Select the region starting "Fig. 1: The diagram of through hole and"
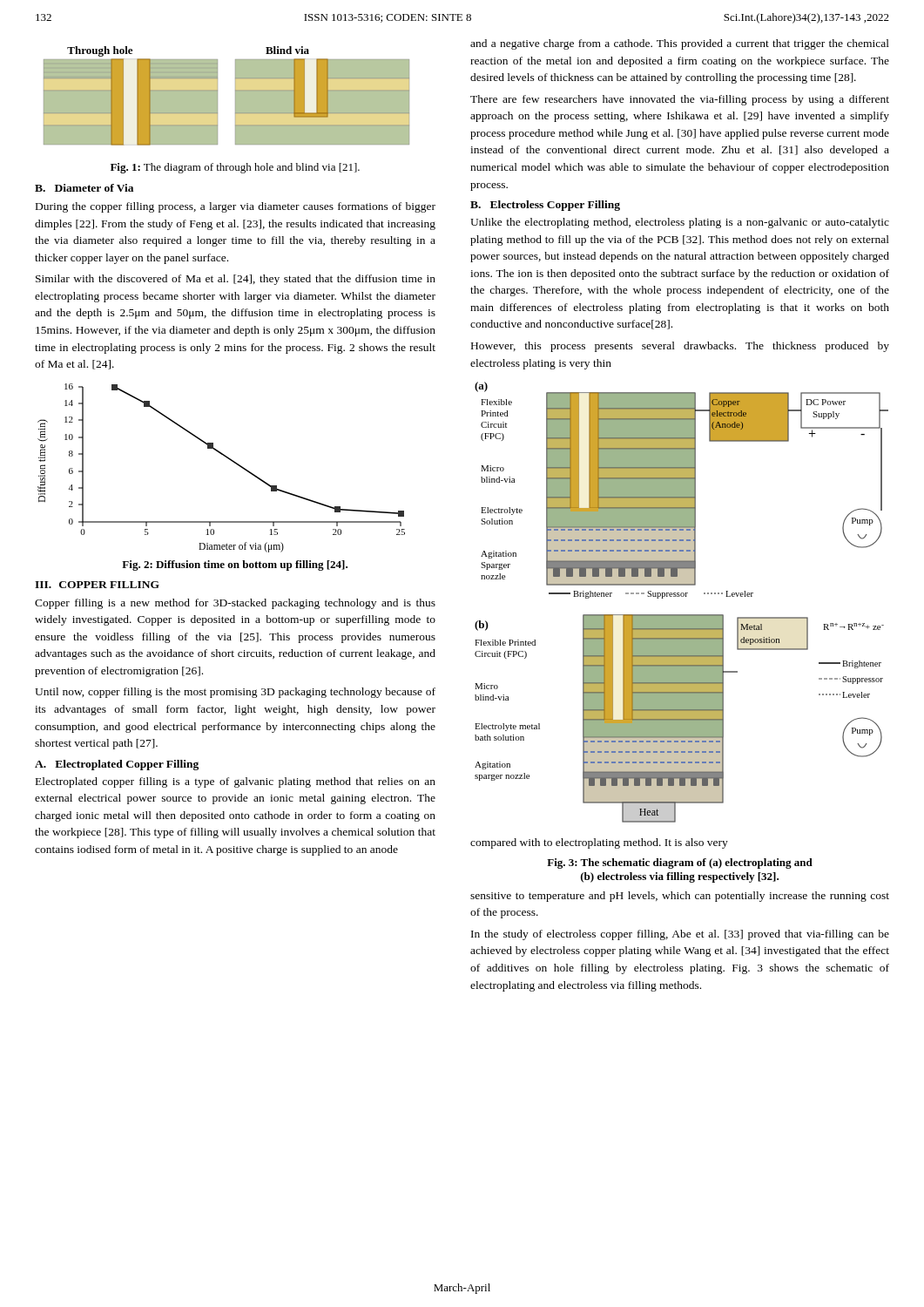Image resolution: width=924 pixels, height=1307 pixels. tap(235, 167)
